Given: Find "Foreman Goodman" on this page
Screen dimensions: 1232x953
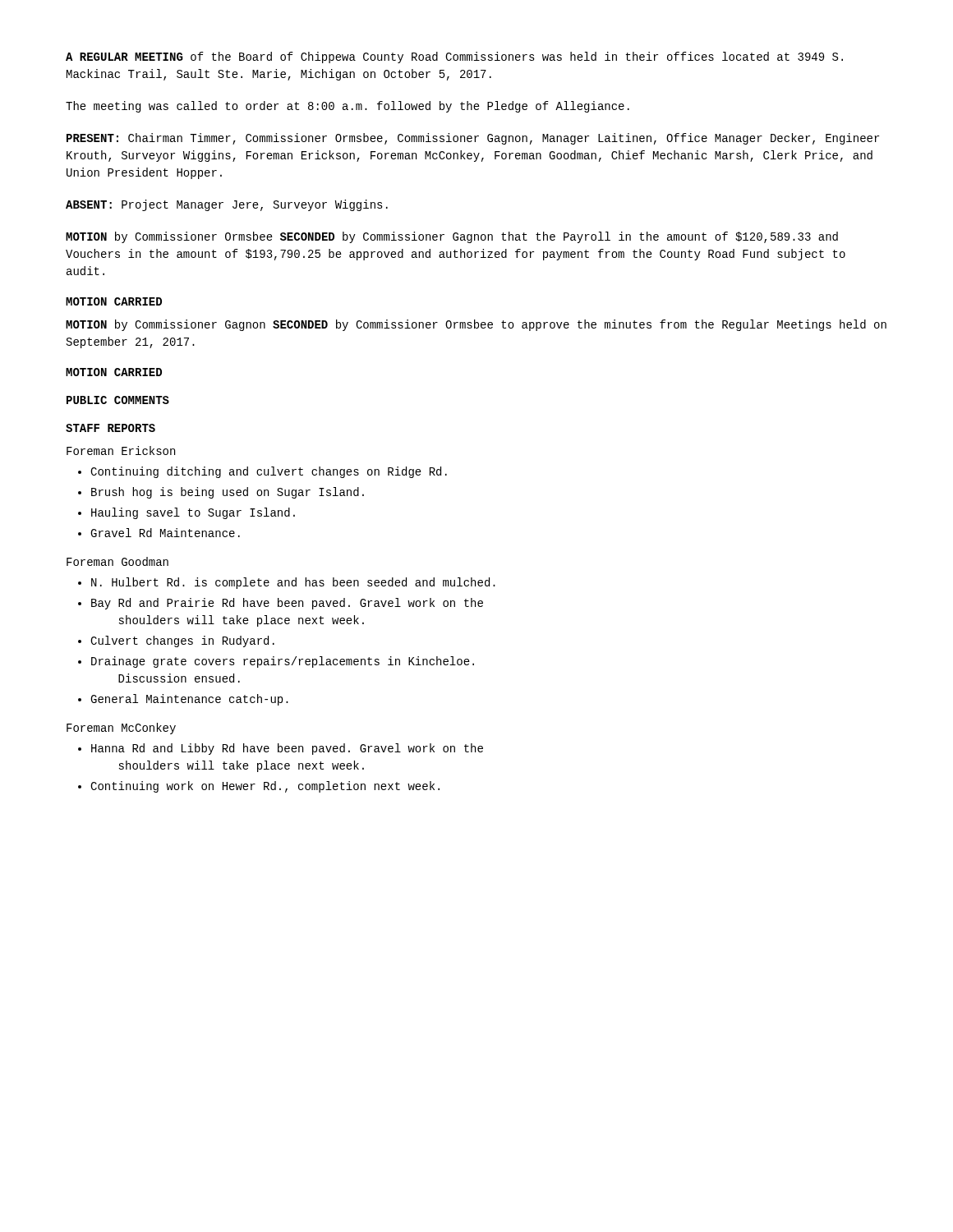Looking at the screenshot, I should (x=118, y=563).
